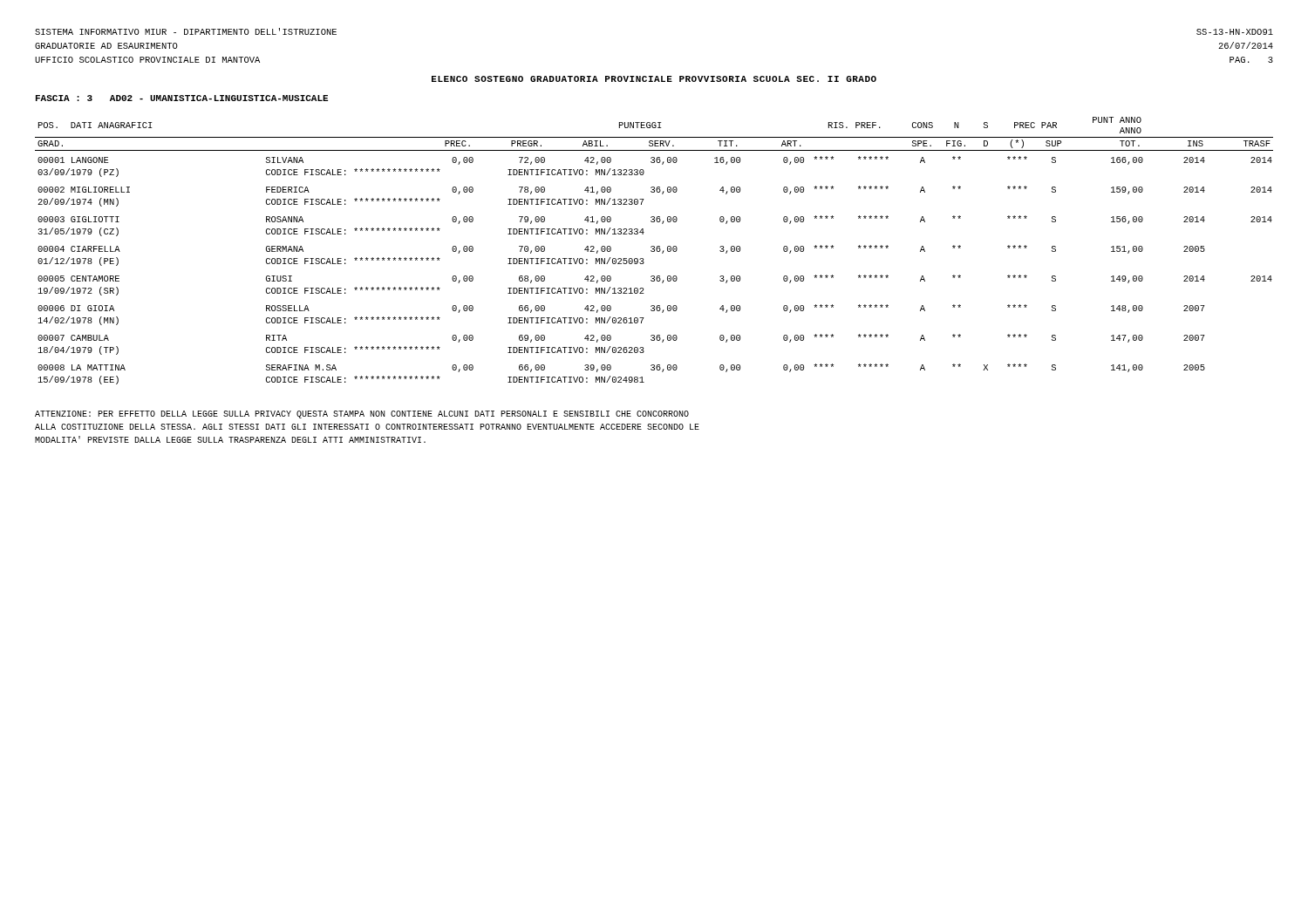Where is the title that starts "ELENCO SOSTEGNO GRADUATORIA PROVINCIALE PROVVISORIA SCUOLA SEC. II"?
The width and height of the screenshot is (1308, 924).
click(x=654, y=80)
